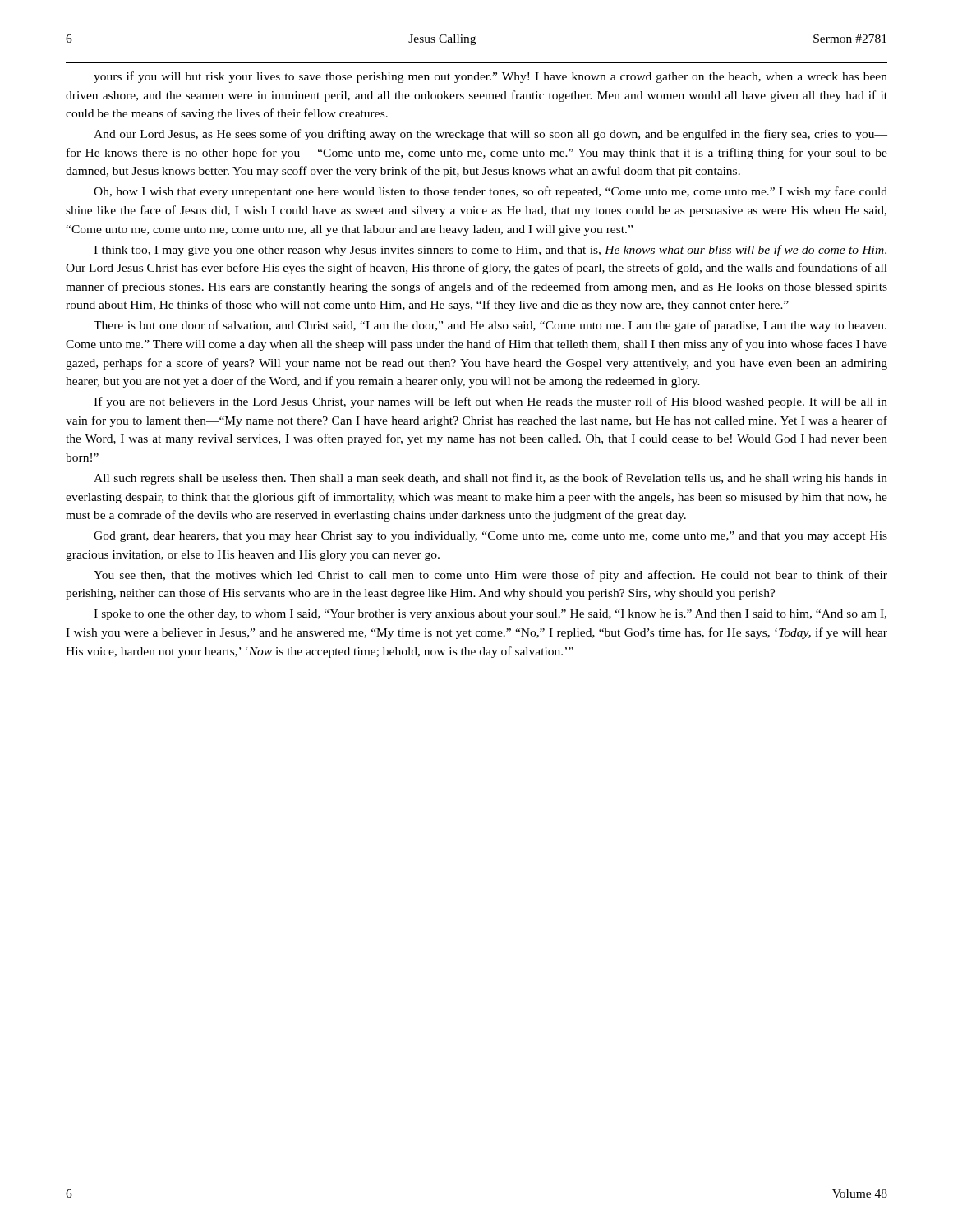Select the text block starting "All such regrets shall be useless then."
Image resolution: width=953 pixels, height=1232 pixels.
(476, 496)
